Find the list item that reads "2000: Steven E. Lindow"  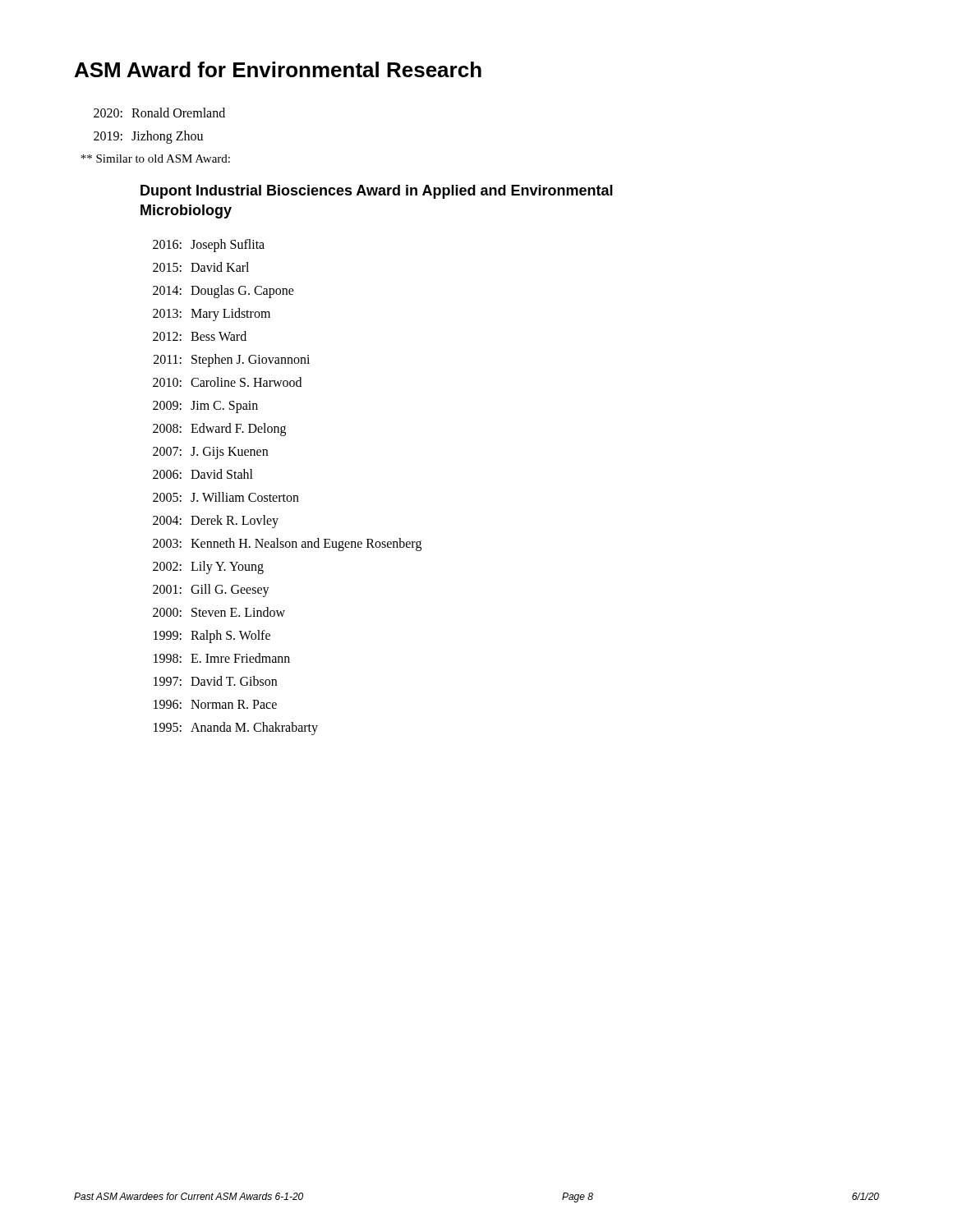[212, 612]
